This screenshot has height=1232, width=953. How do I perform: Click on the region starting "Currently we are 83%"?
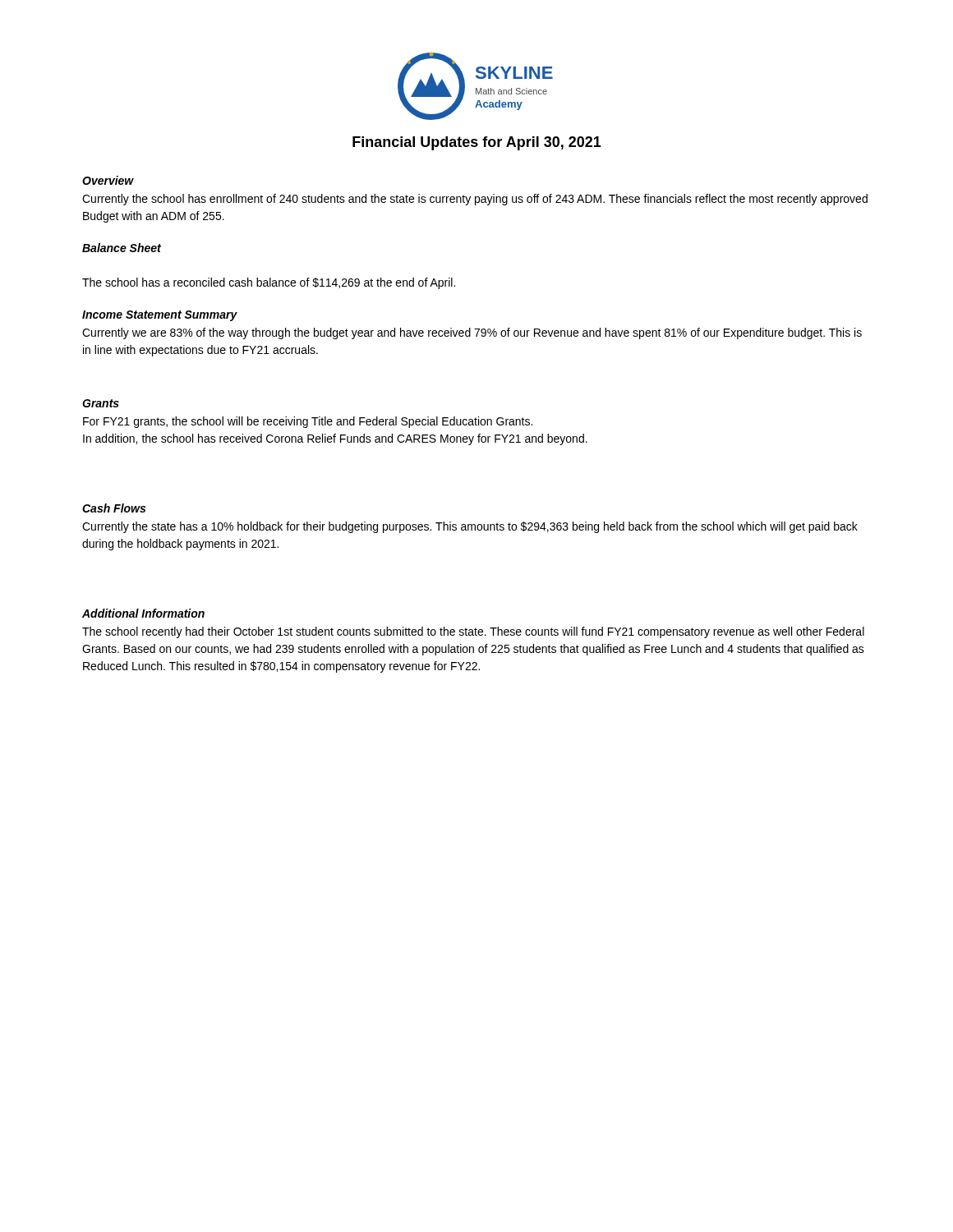(472, 341)
